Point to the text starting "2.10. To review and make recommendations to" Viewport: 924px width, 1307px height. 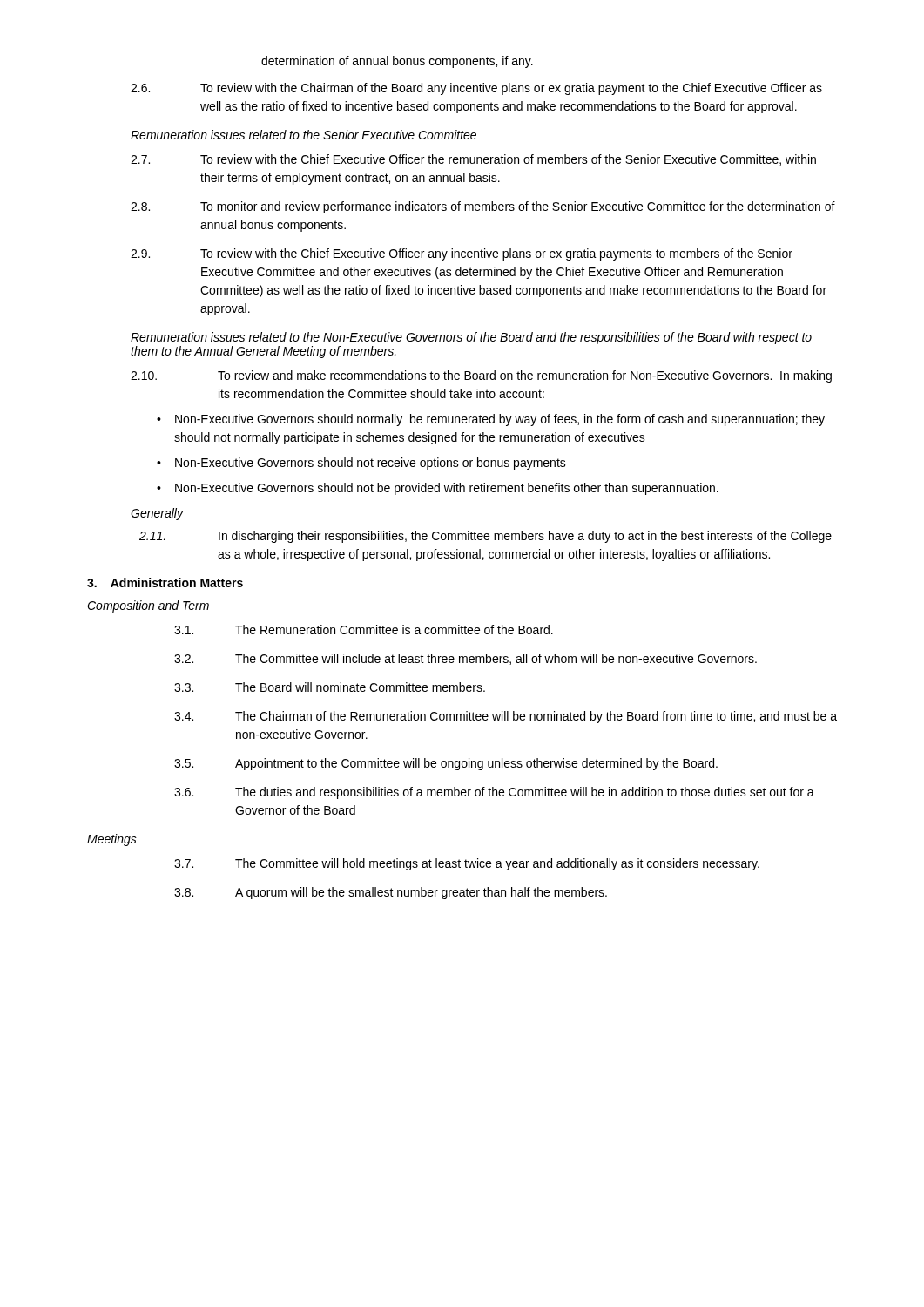coord(462,385)
